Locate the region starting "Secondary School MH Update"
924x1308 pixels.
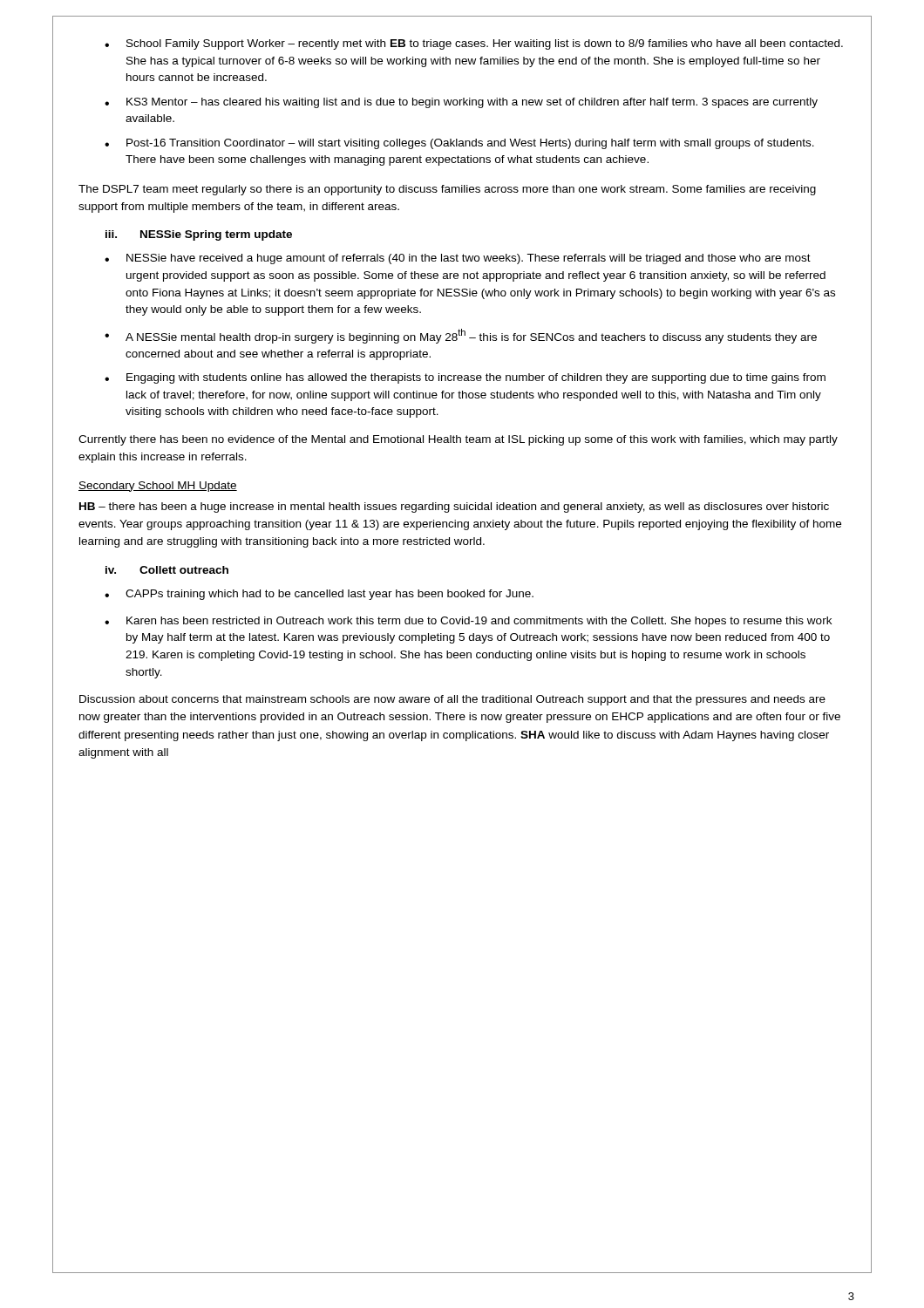coord(158,485)
